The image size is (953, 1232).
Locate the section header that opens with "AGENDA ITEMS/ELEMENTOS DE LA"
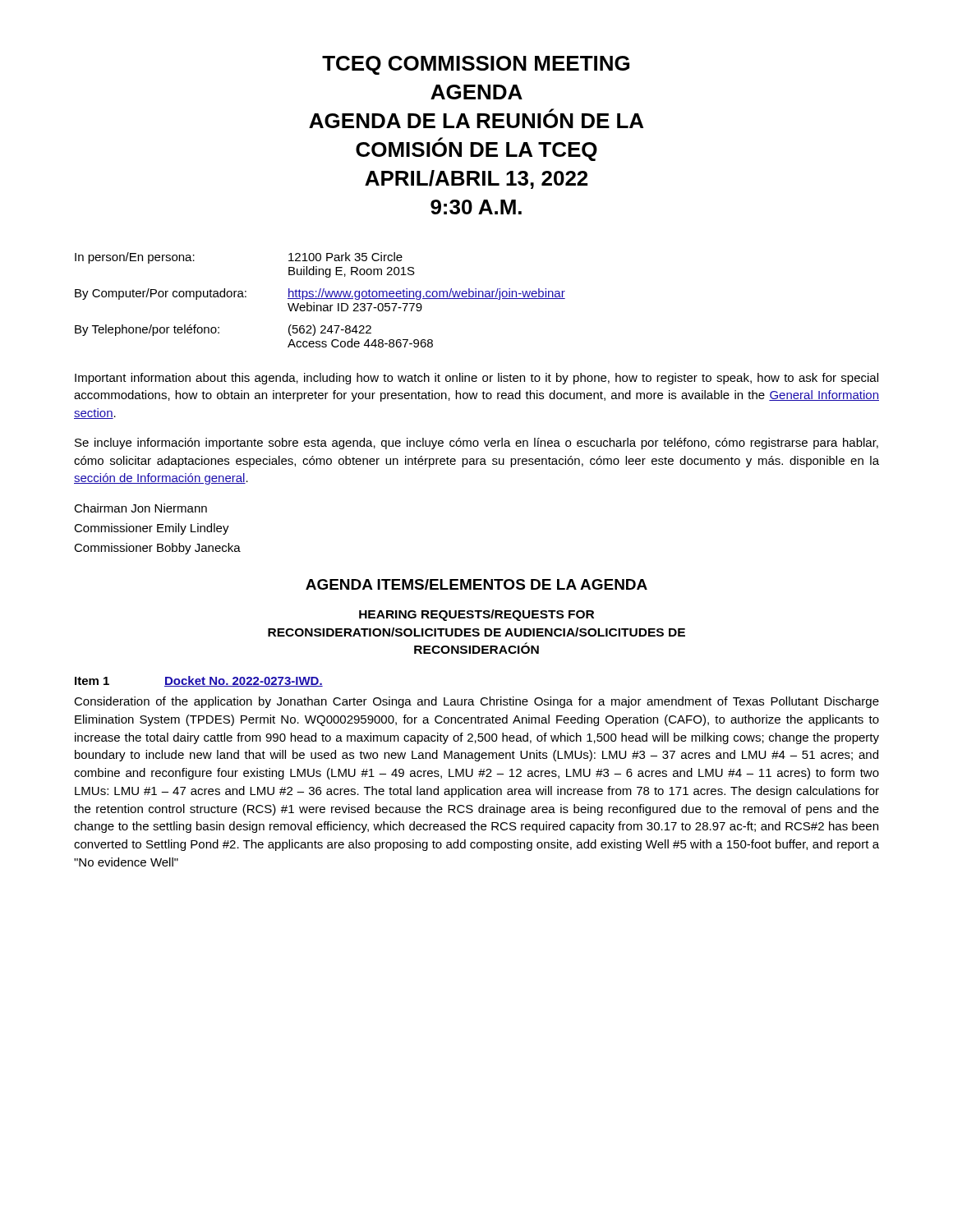point(476,584)
